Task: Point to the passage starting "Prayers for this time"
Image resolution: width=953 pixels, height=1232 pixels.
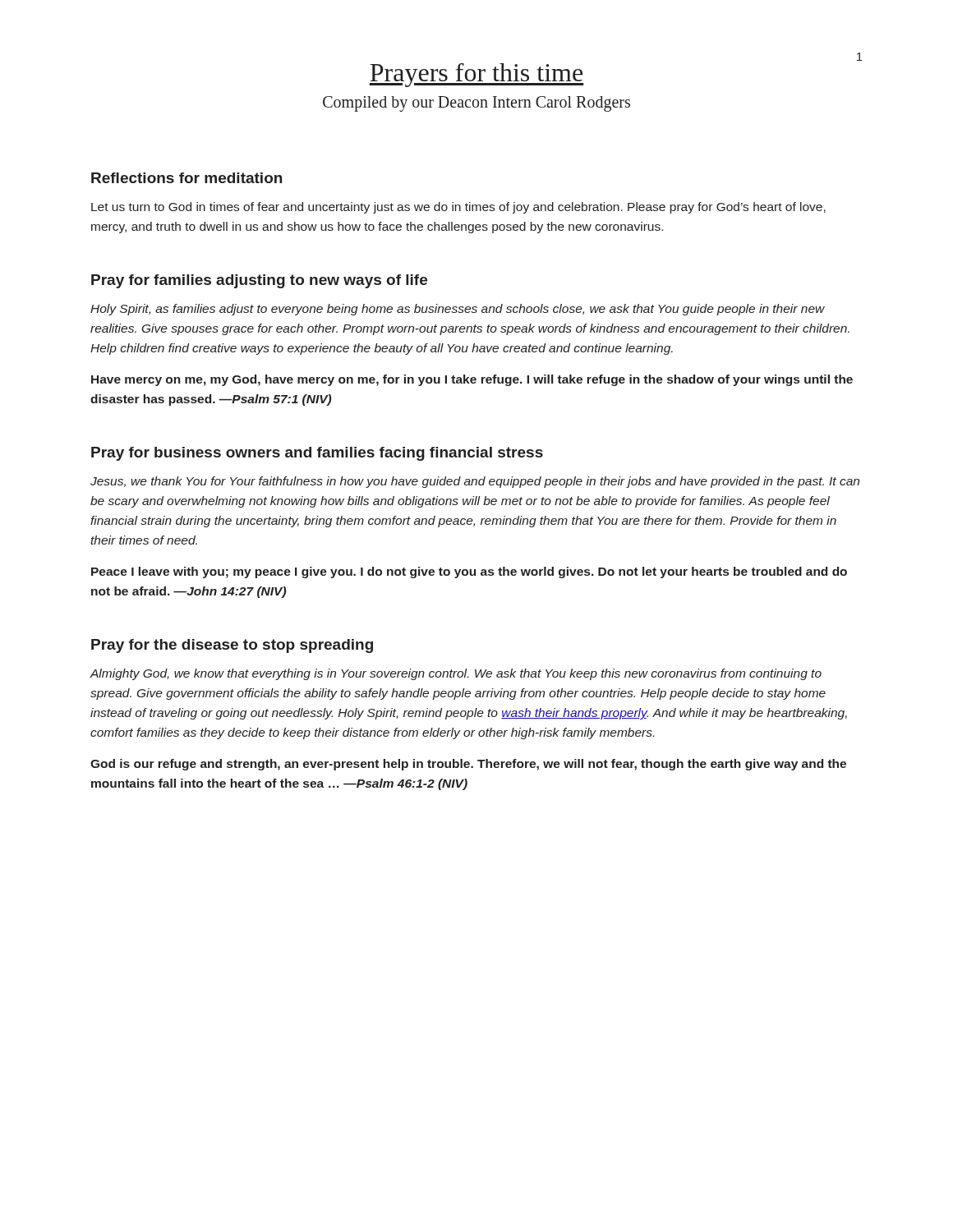Action: point(476,85)
